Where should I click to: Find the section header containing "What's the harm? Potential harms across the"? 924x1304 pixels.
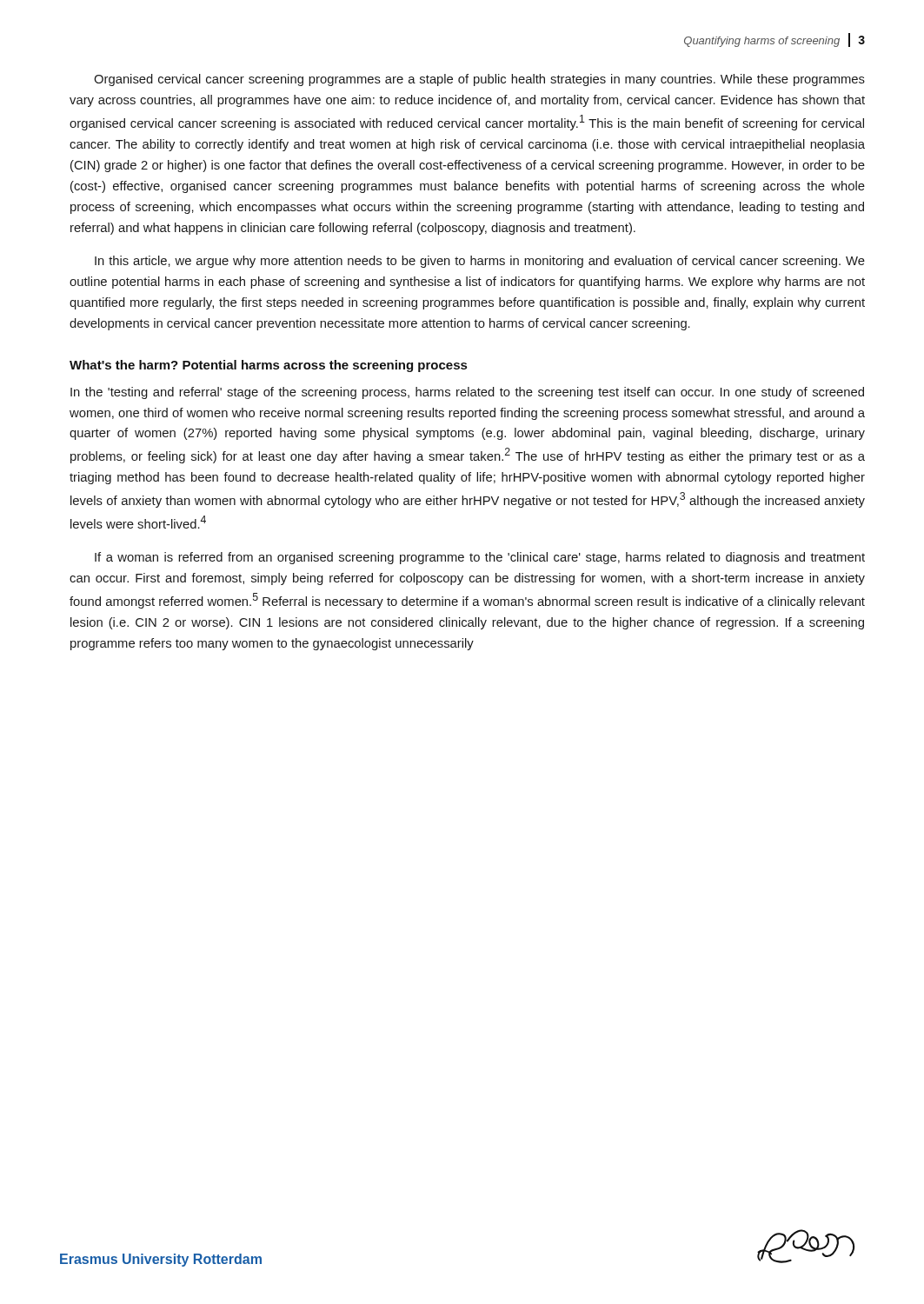tap(269, 364)
